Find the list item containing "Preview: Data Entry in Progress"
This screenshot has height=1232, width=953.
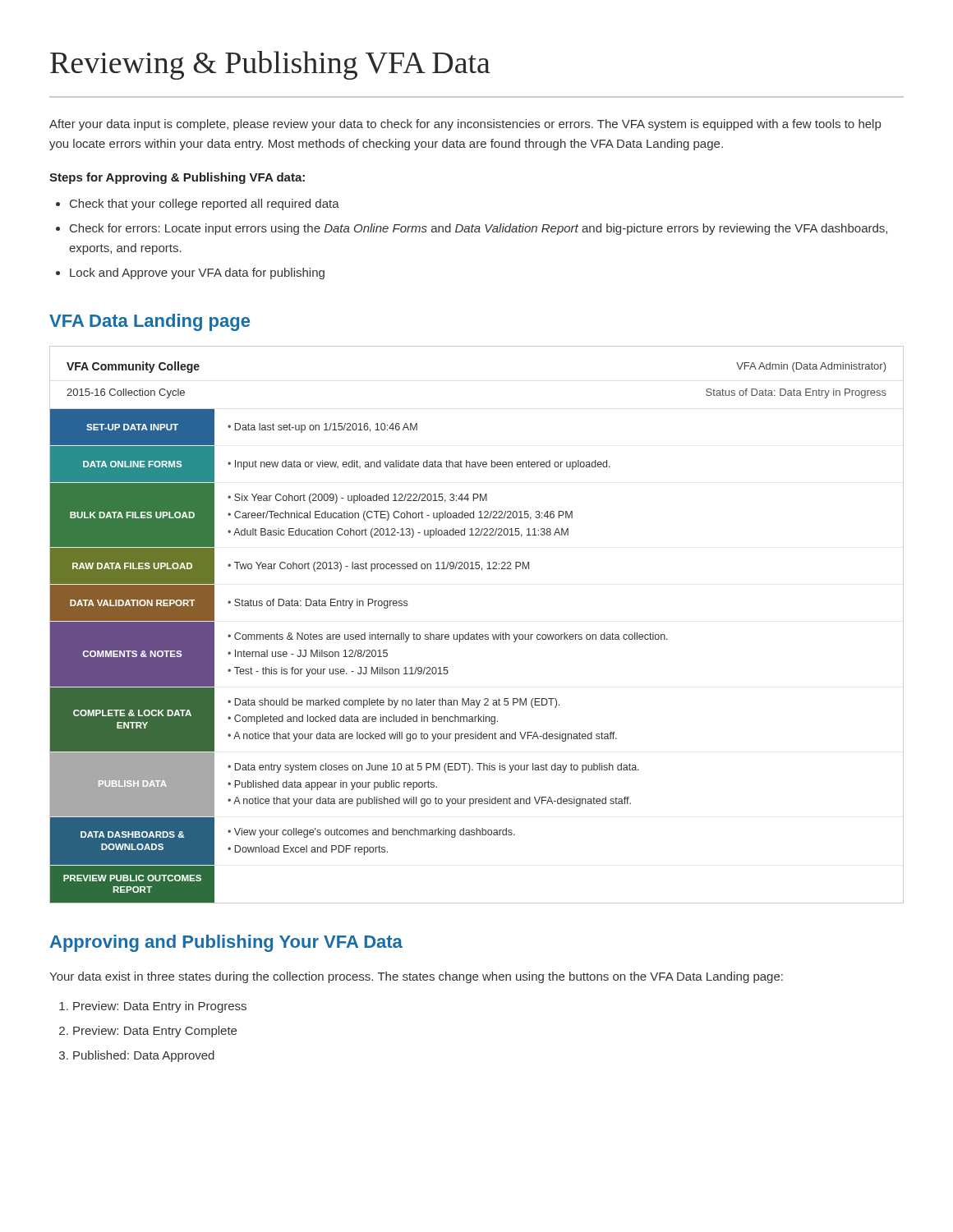160,1007
